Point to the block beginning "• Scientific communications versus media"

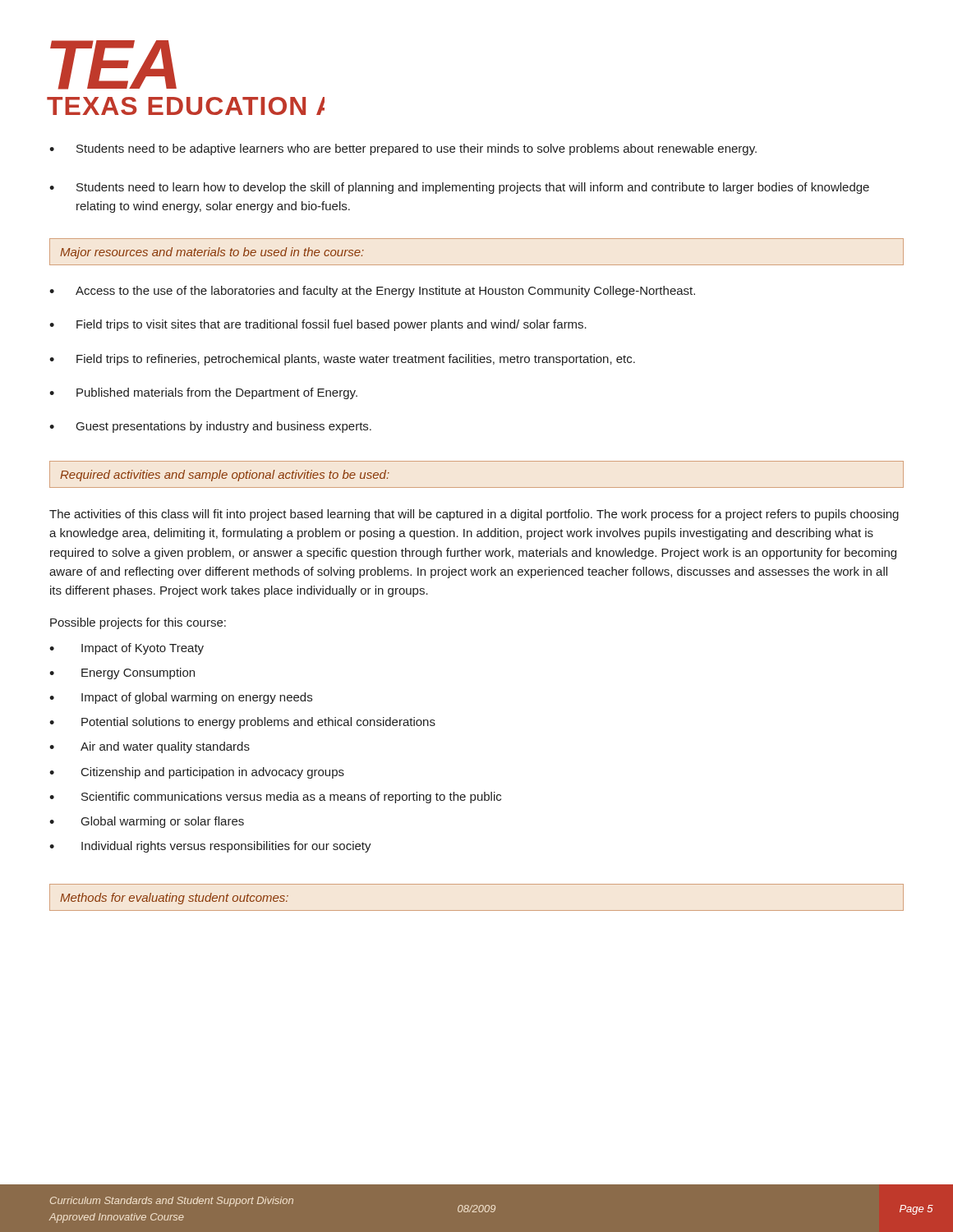(x=276, y=798)
